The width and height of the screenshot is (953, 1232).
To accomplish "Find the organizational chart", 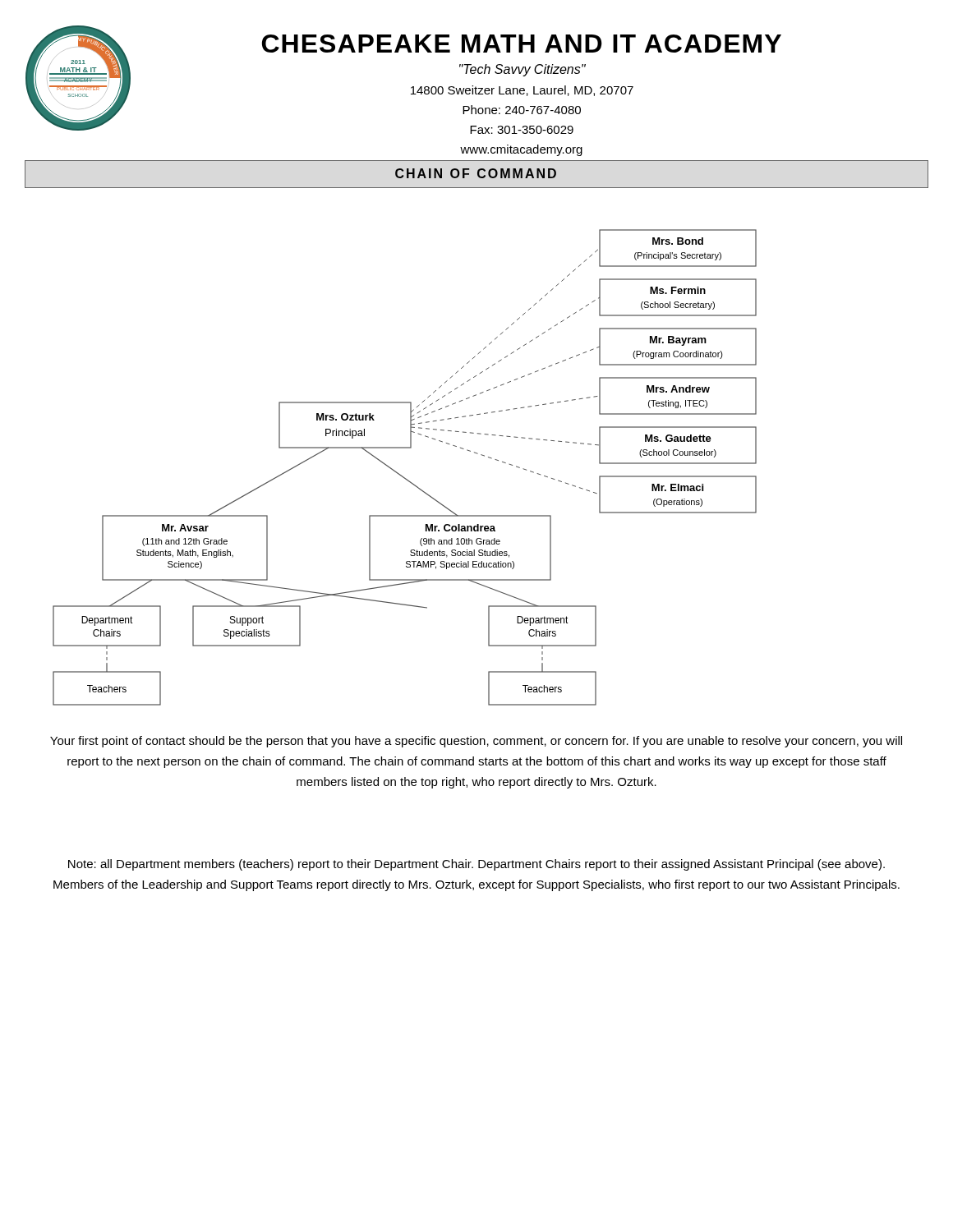I will click(476, 452).
